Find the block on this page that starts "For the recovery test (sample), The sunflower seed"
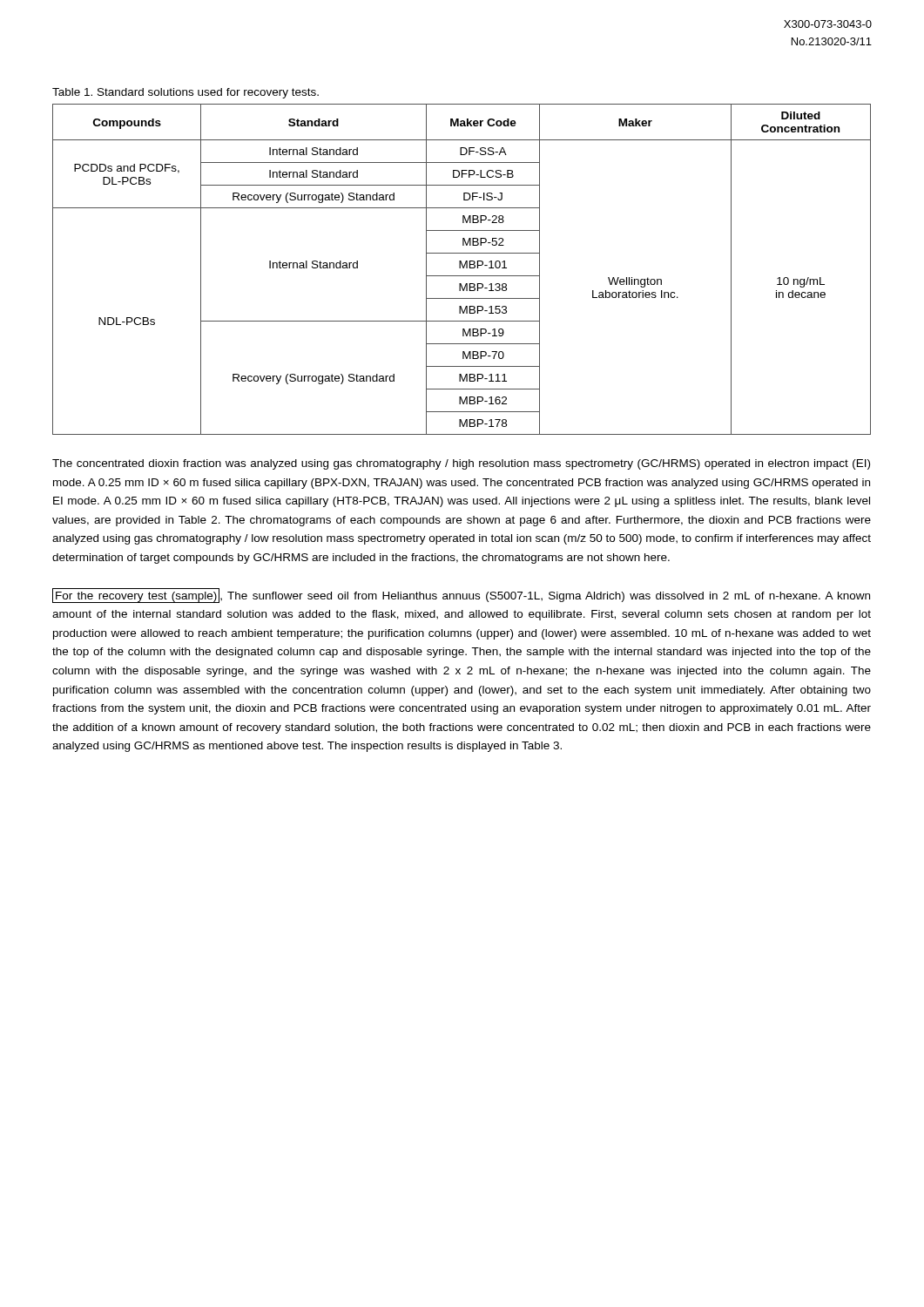The width and height of the screenshot is (924, 1307). click(x=462, y=670)
